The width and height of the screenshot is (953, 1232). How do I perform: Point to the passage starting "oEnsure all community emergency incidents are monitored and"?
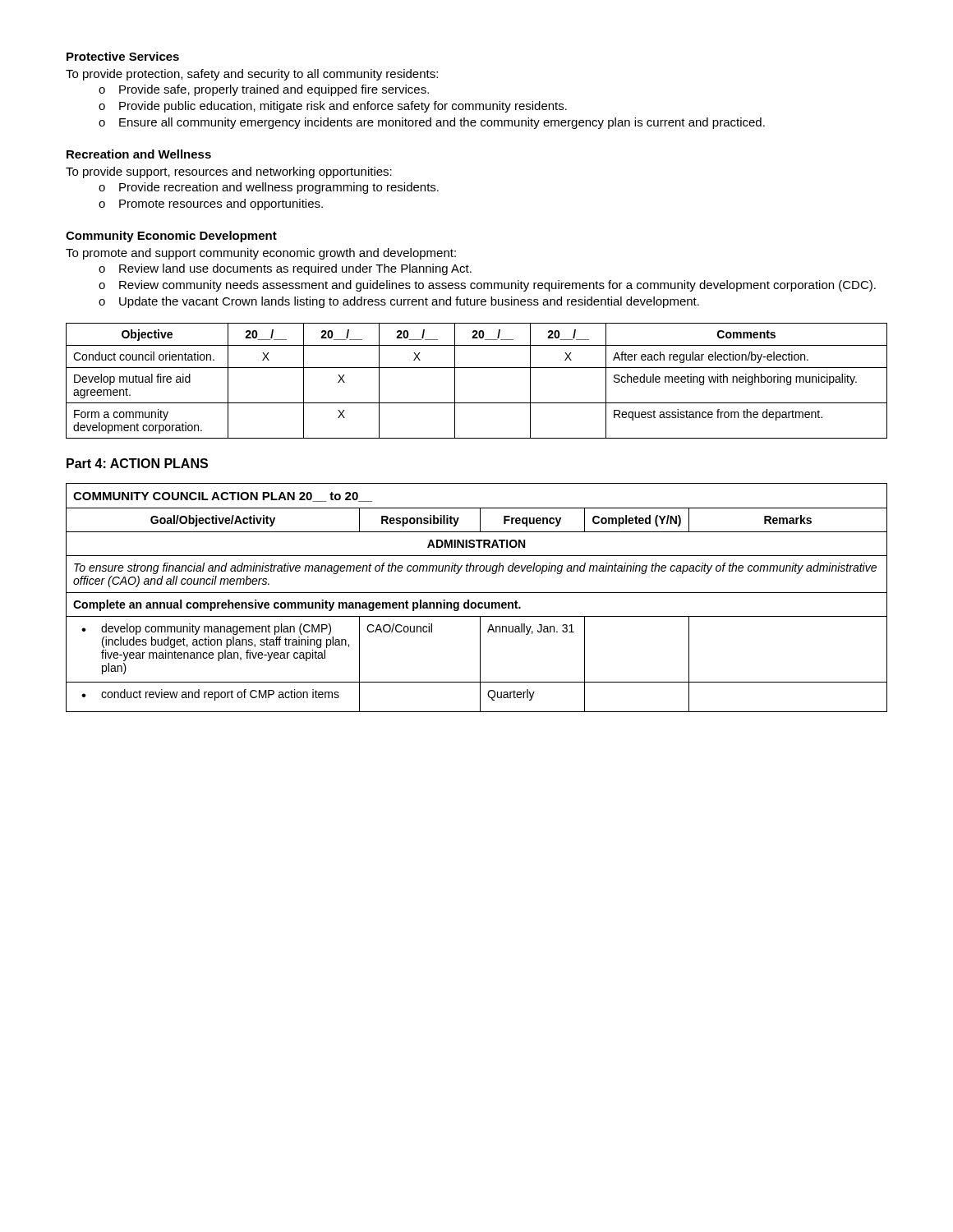(493, 122)
